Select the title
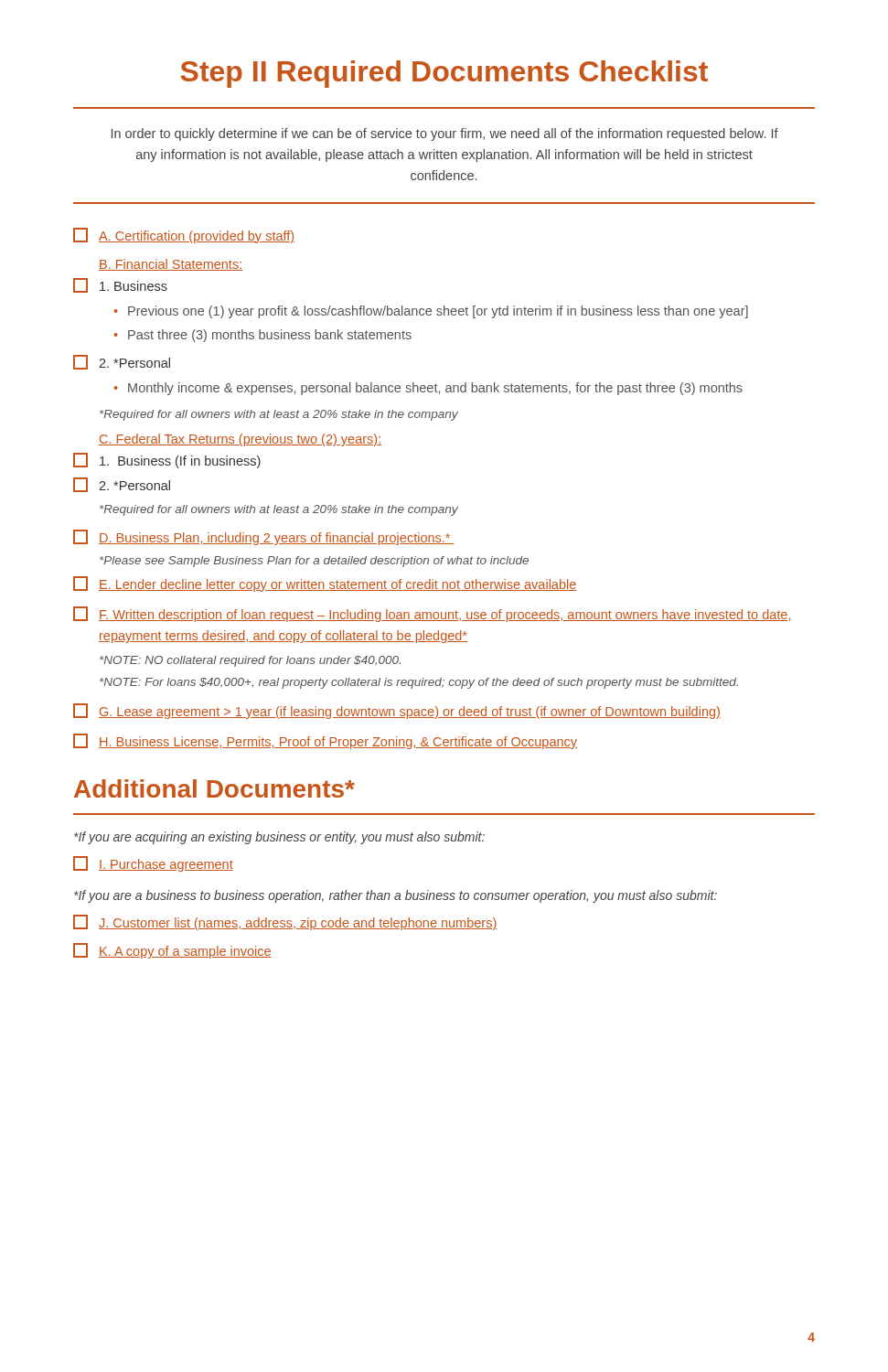Screen dimensions: 1372x888 444,71
